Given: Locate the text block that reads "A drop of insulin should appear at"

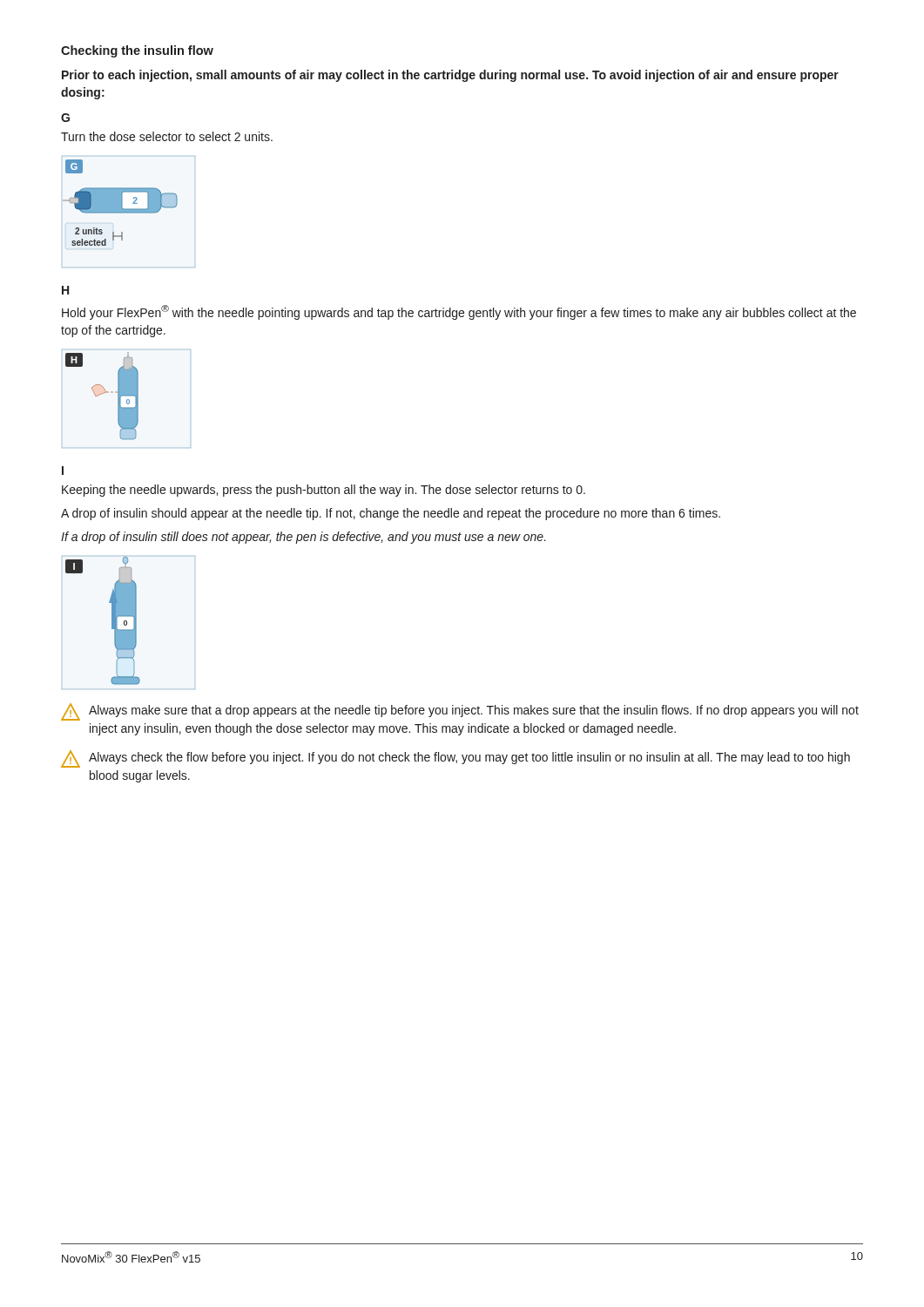Looking at the screenshot, I should (x=391, y=513).
